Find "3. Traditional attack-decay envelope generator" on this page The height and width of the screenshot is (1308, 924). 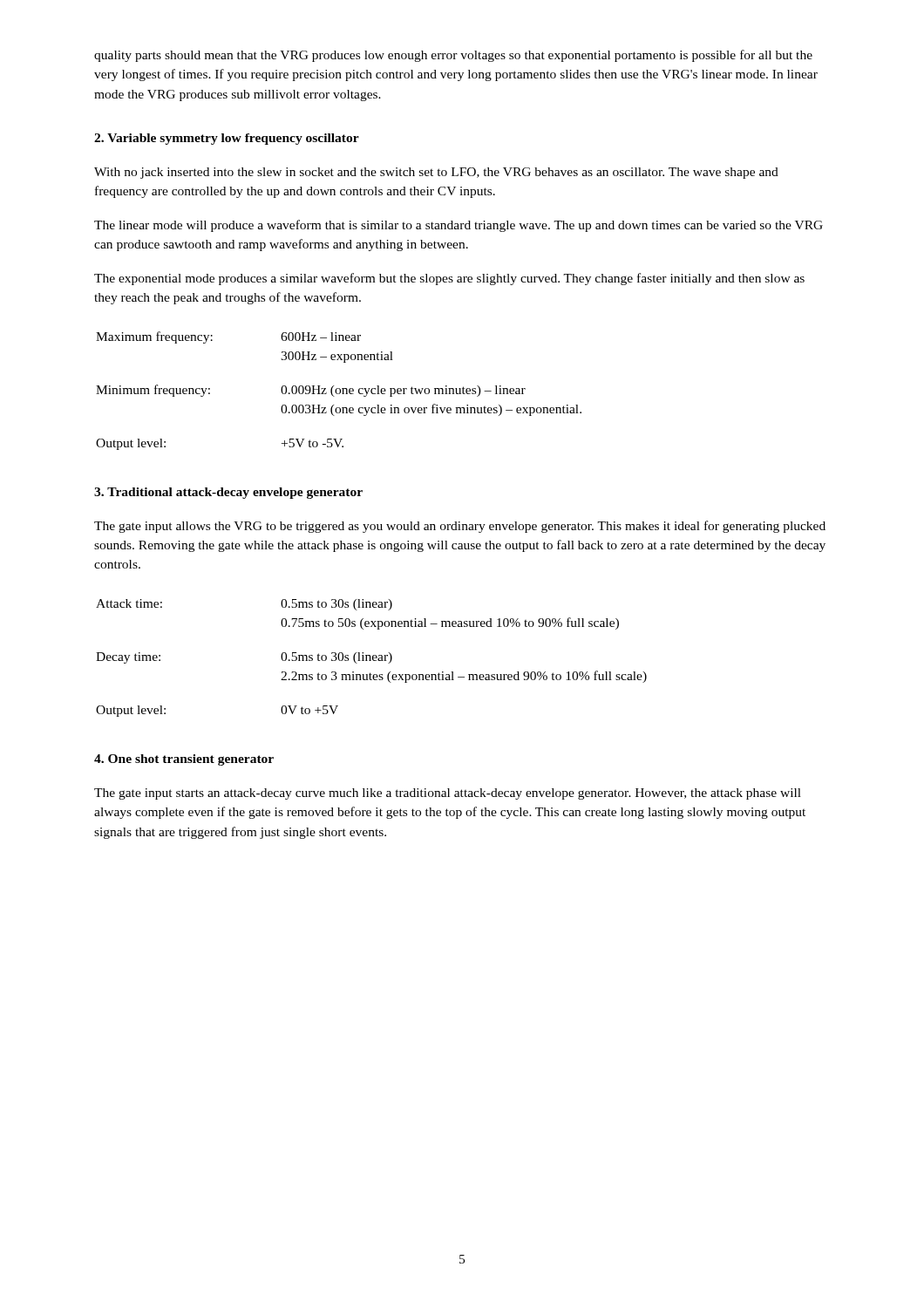point(228,491)
